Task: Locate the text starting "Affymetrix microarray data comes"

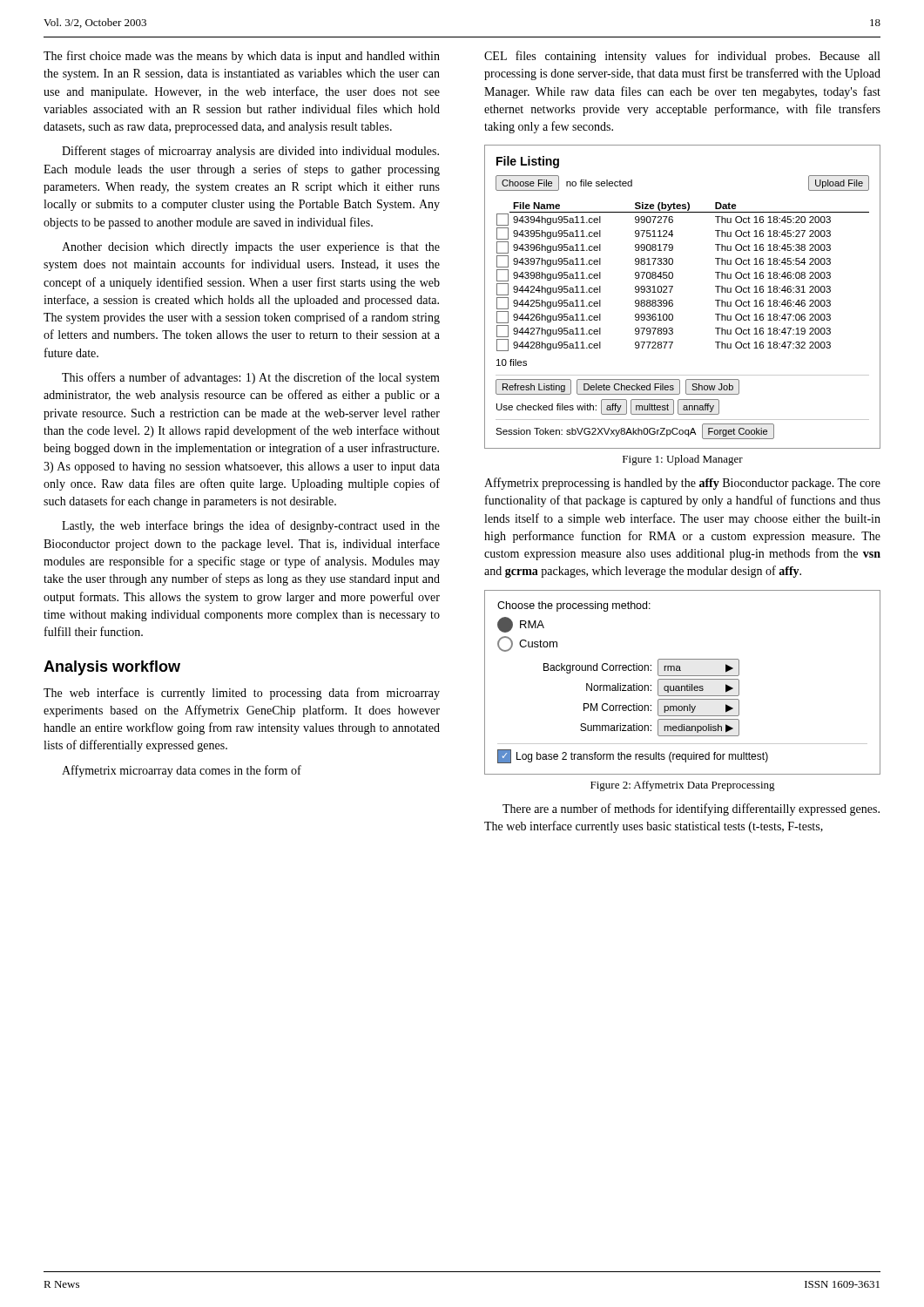Action: coord(242,771)
